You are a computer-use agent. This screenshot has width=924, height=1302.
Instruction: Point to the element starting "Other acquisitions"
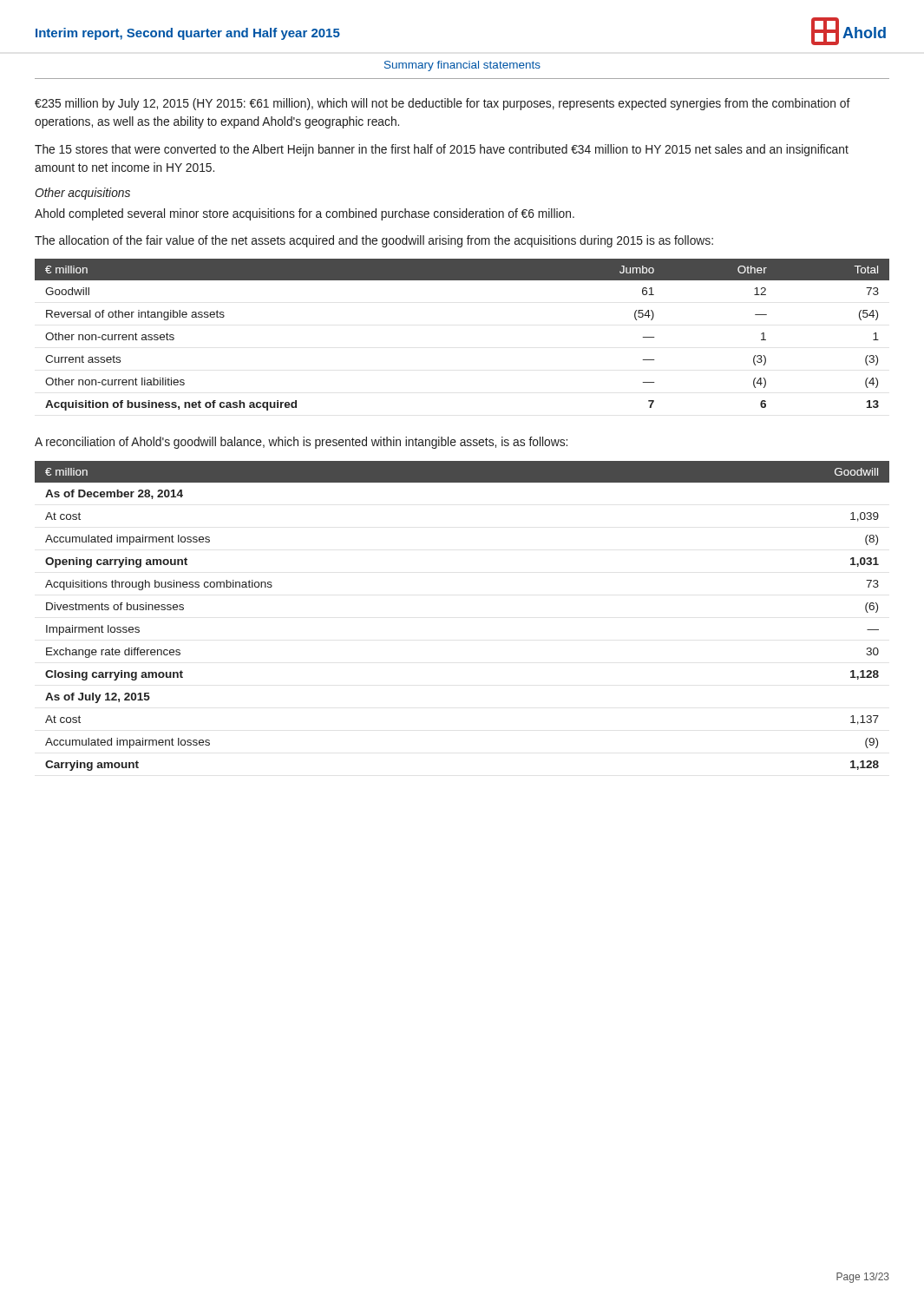(83, 193)
